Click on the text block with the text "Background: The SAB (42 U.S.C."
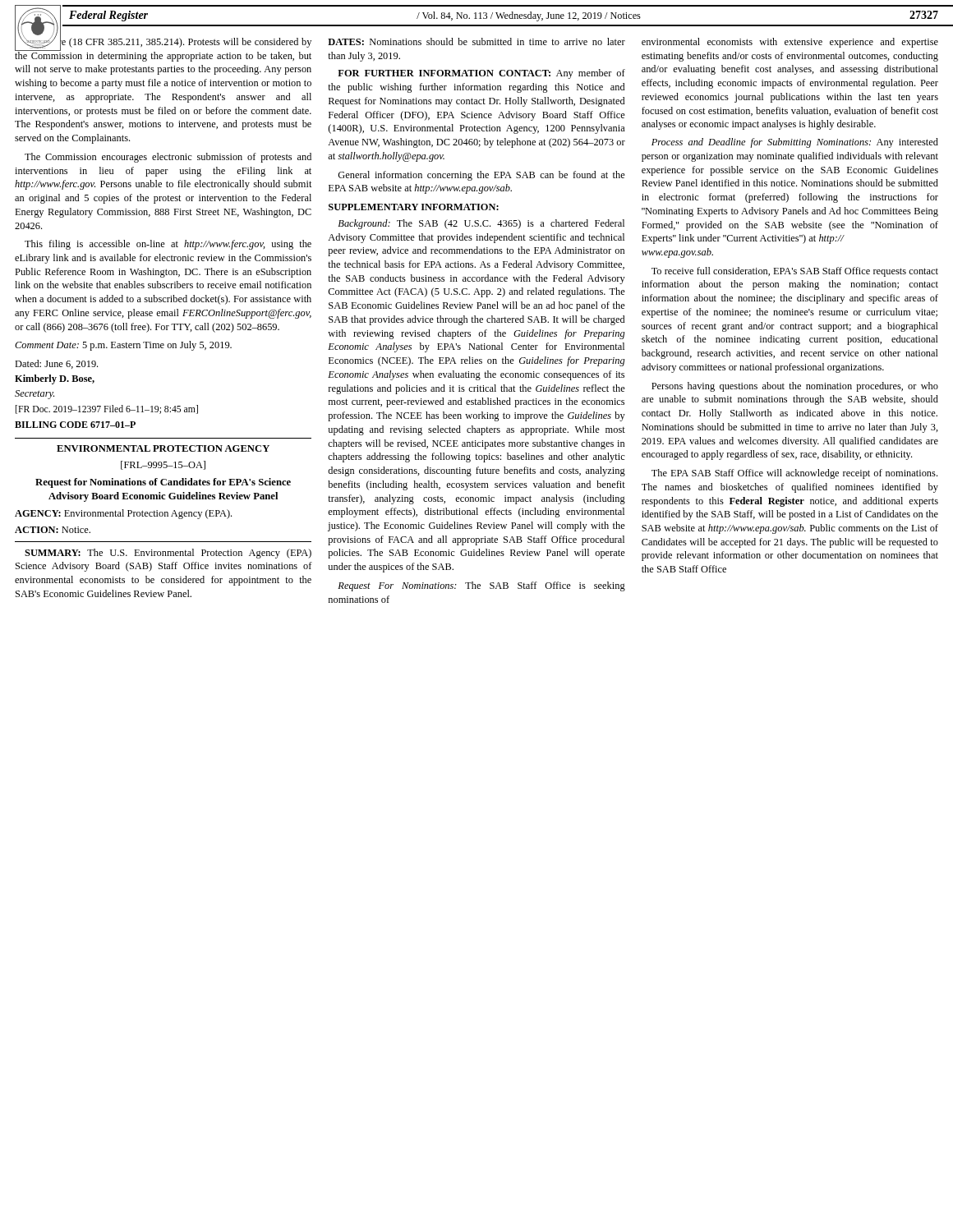This screenshot has width=953, height=1232. (476, 395)
